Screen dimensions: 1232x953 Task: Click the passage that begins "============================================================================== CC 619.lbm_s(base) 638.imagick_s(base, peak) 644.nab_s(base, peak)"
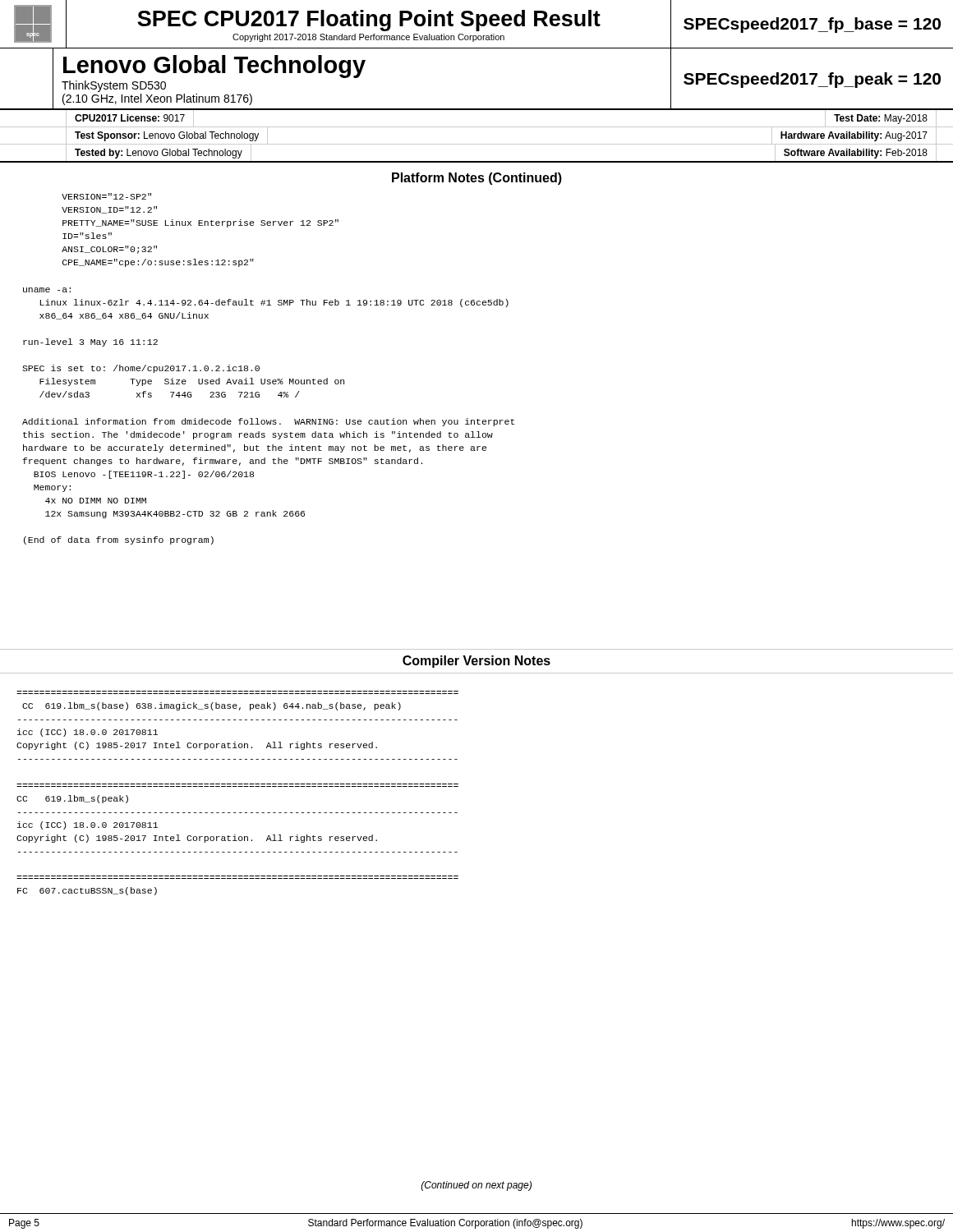(x=212, y=706)
